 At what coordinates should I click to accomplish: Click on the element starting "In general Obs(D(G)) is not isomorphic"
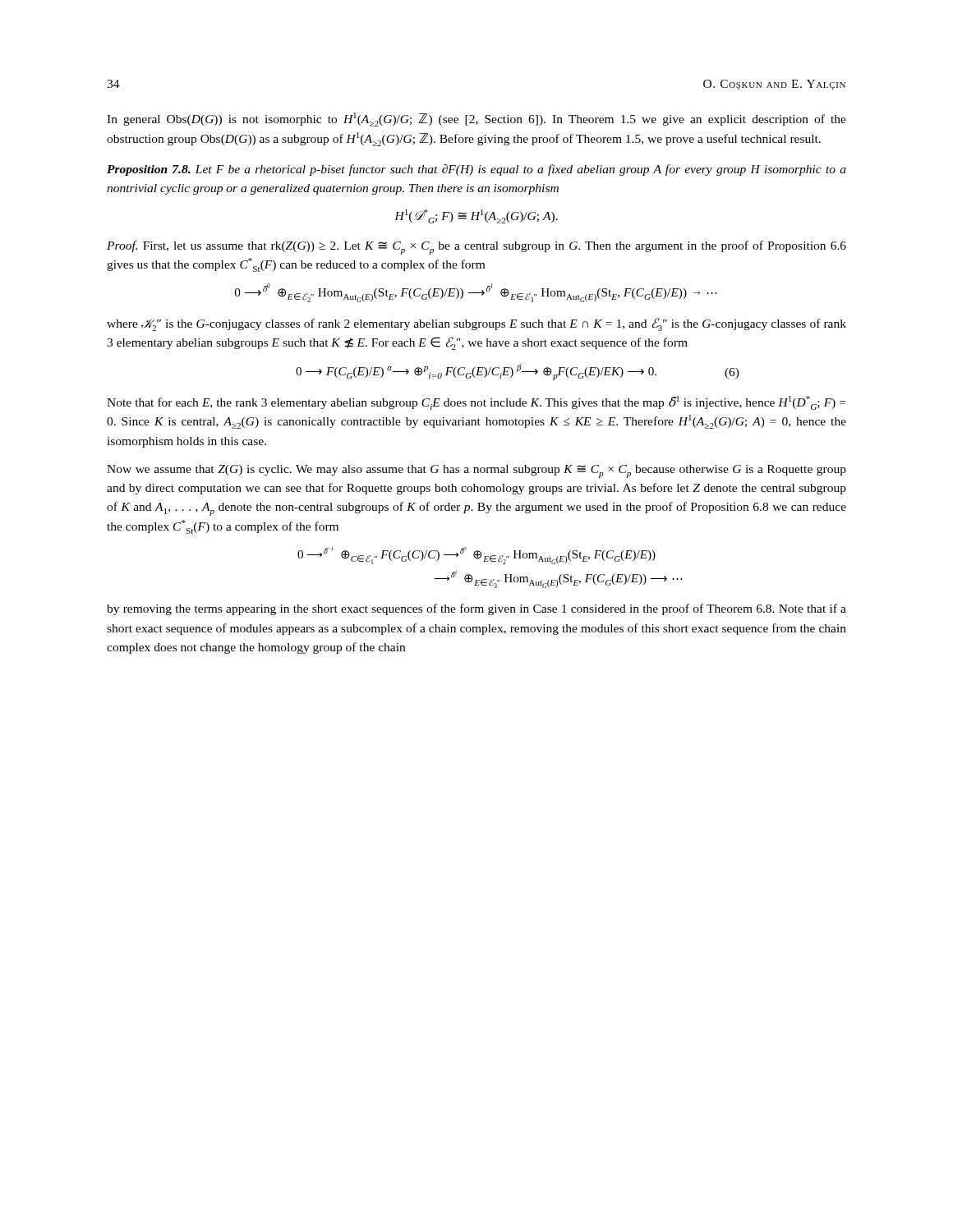tap(476, 128)
